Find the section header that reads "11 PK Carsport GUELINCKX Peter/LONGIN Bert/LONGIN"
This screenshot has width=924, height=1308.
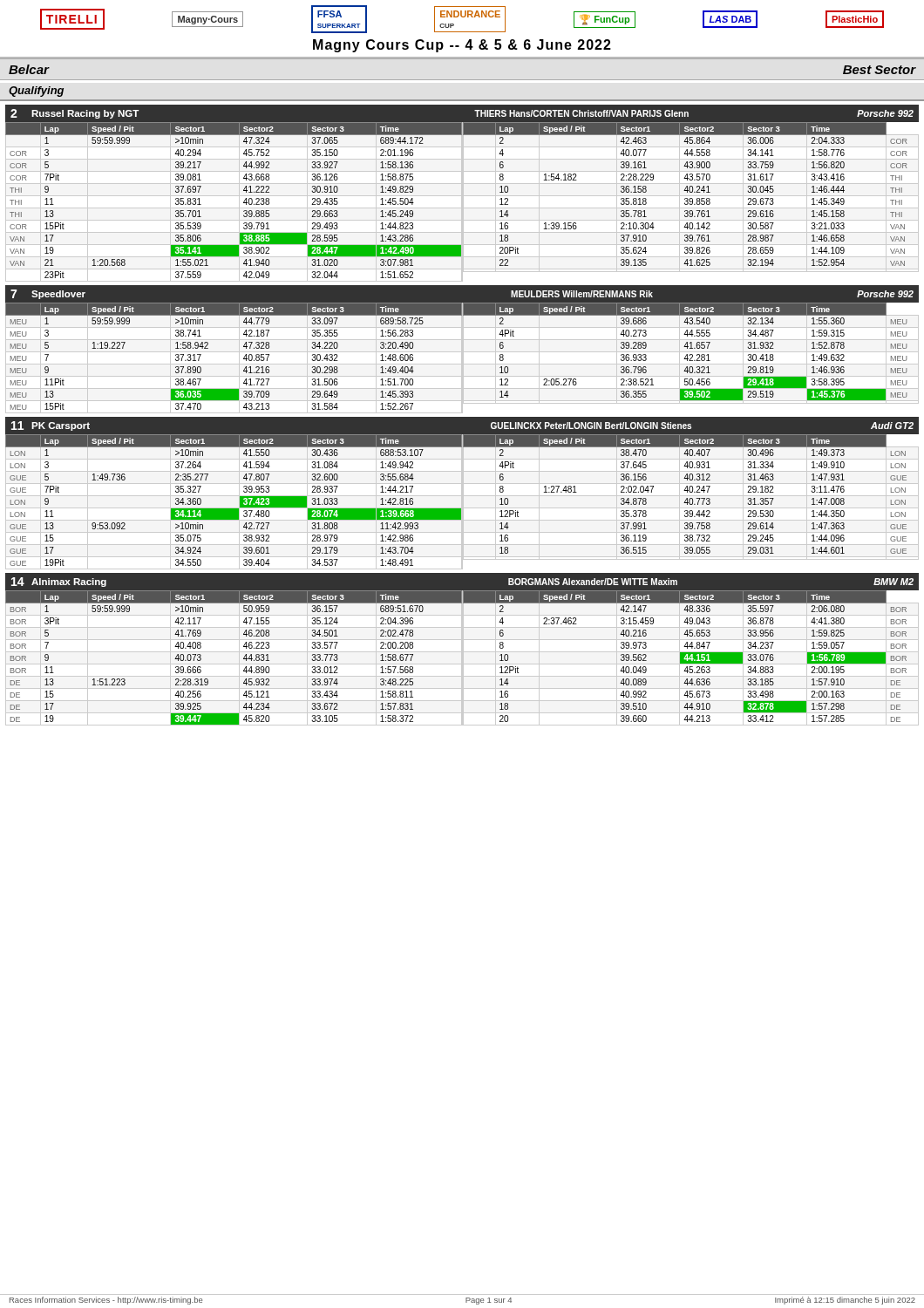click(462, 426)
